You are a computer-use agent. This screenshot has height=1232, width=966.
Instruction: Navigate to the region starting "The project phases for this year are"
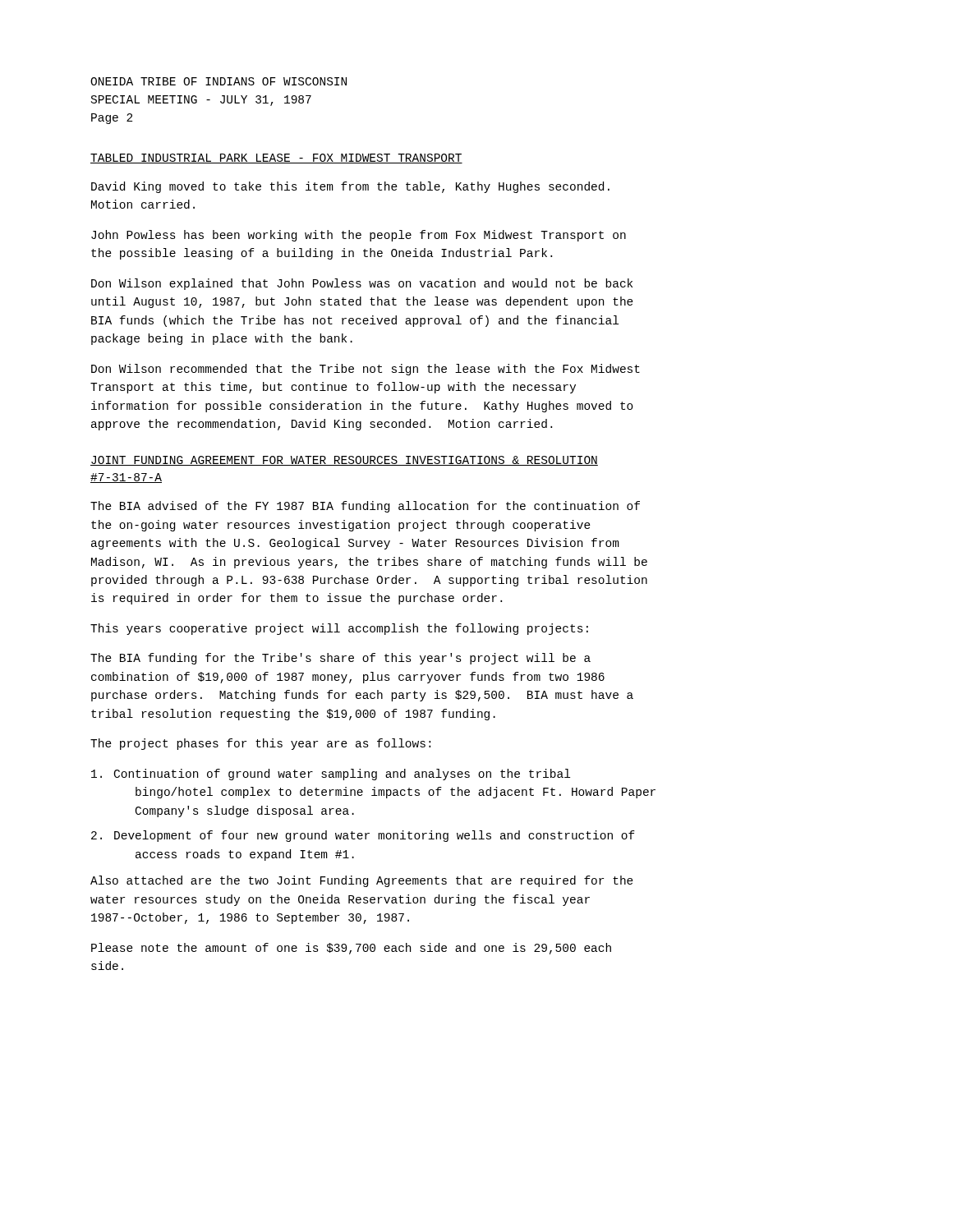(x=262, y=744)
